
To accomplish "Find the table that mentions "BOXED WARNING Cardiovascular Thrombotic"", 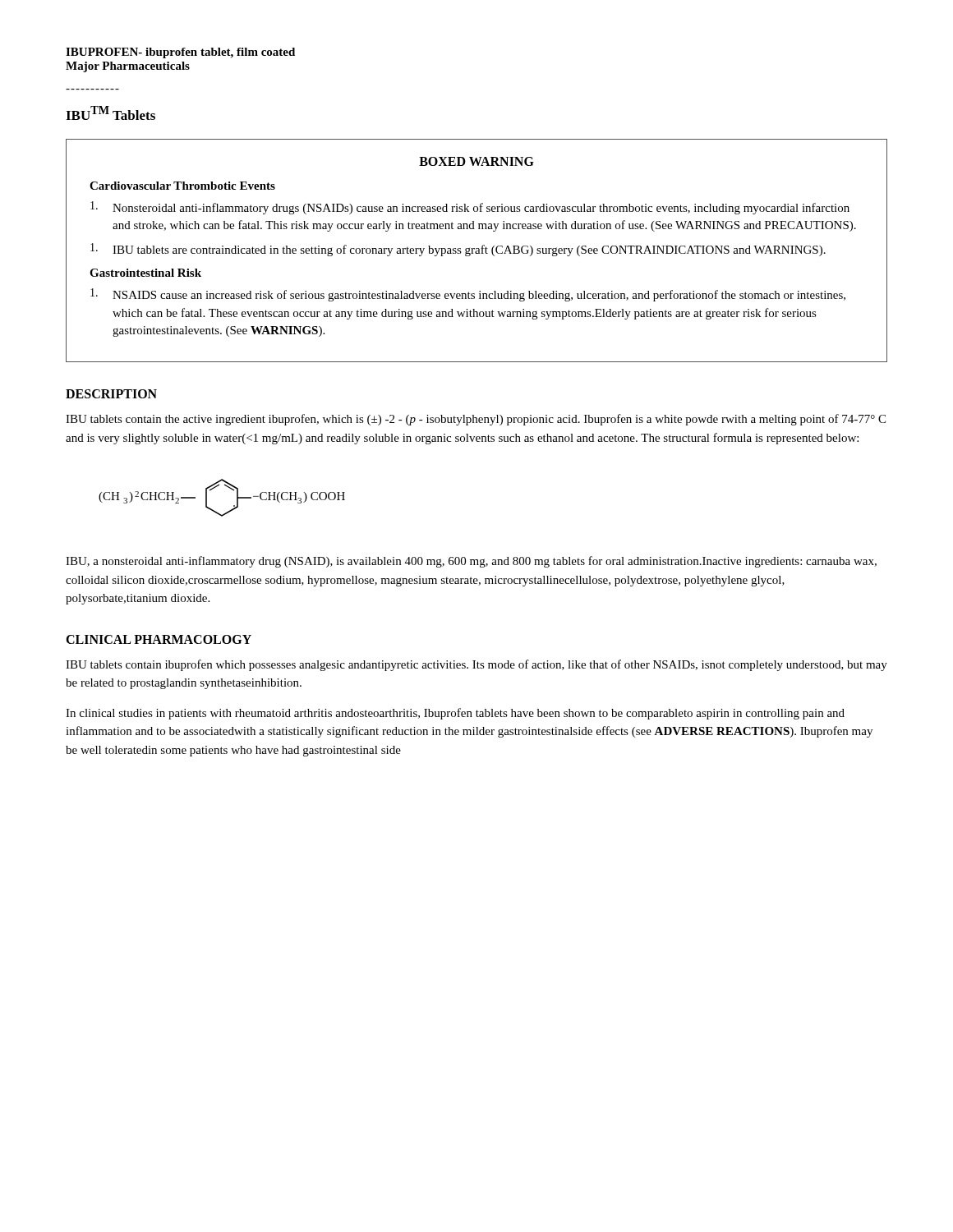I will [x=476, y=250].
